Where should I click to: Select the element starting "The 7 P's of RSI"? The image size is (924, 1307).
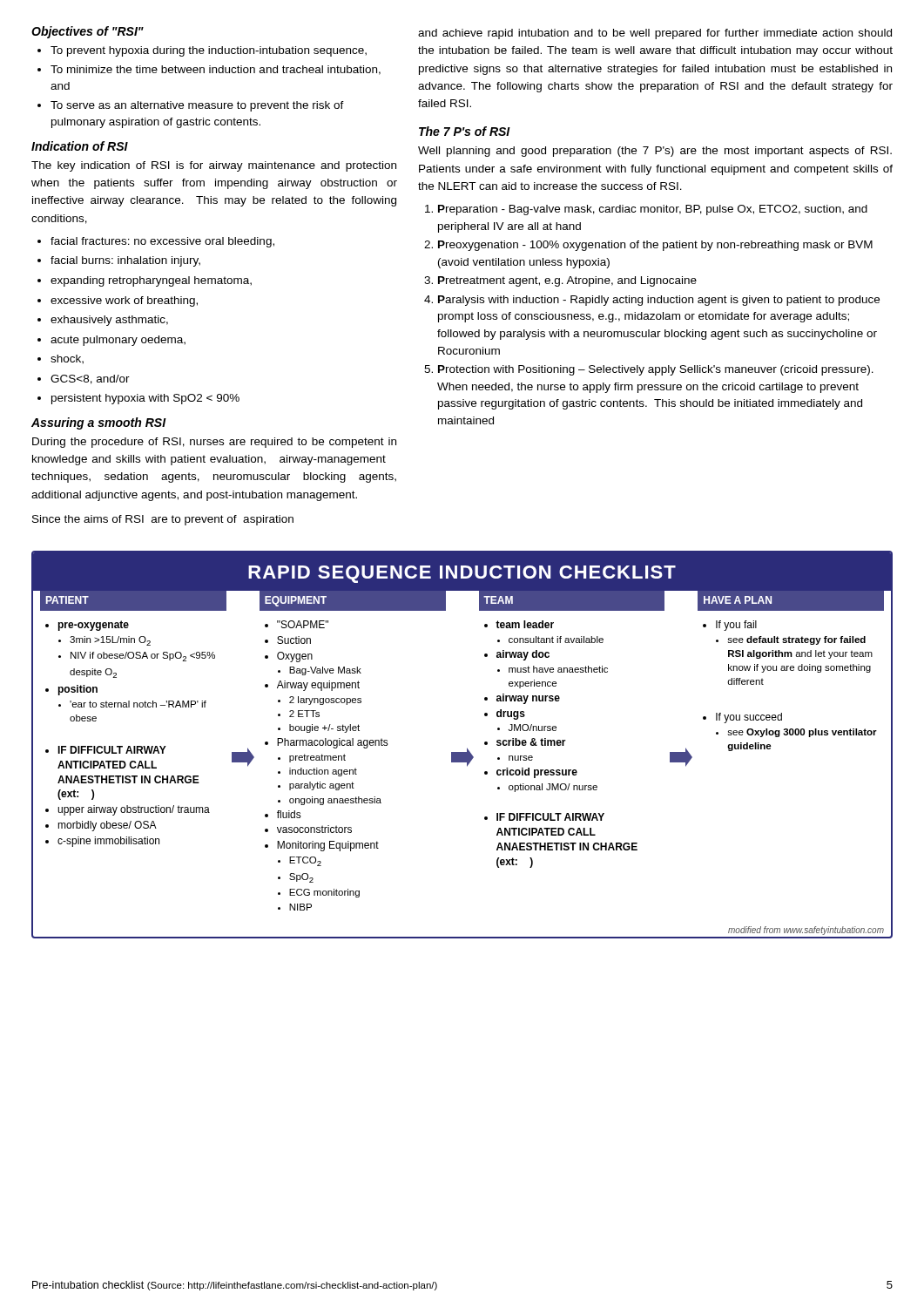pyautogui.click(x=465, y=131)
